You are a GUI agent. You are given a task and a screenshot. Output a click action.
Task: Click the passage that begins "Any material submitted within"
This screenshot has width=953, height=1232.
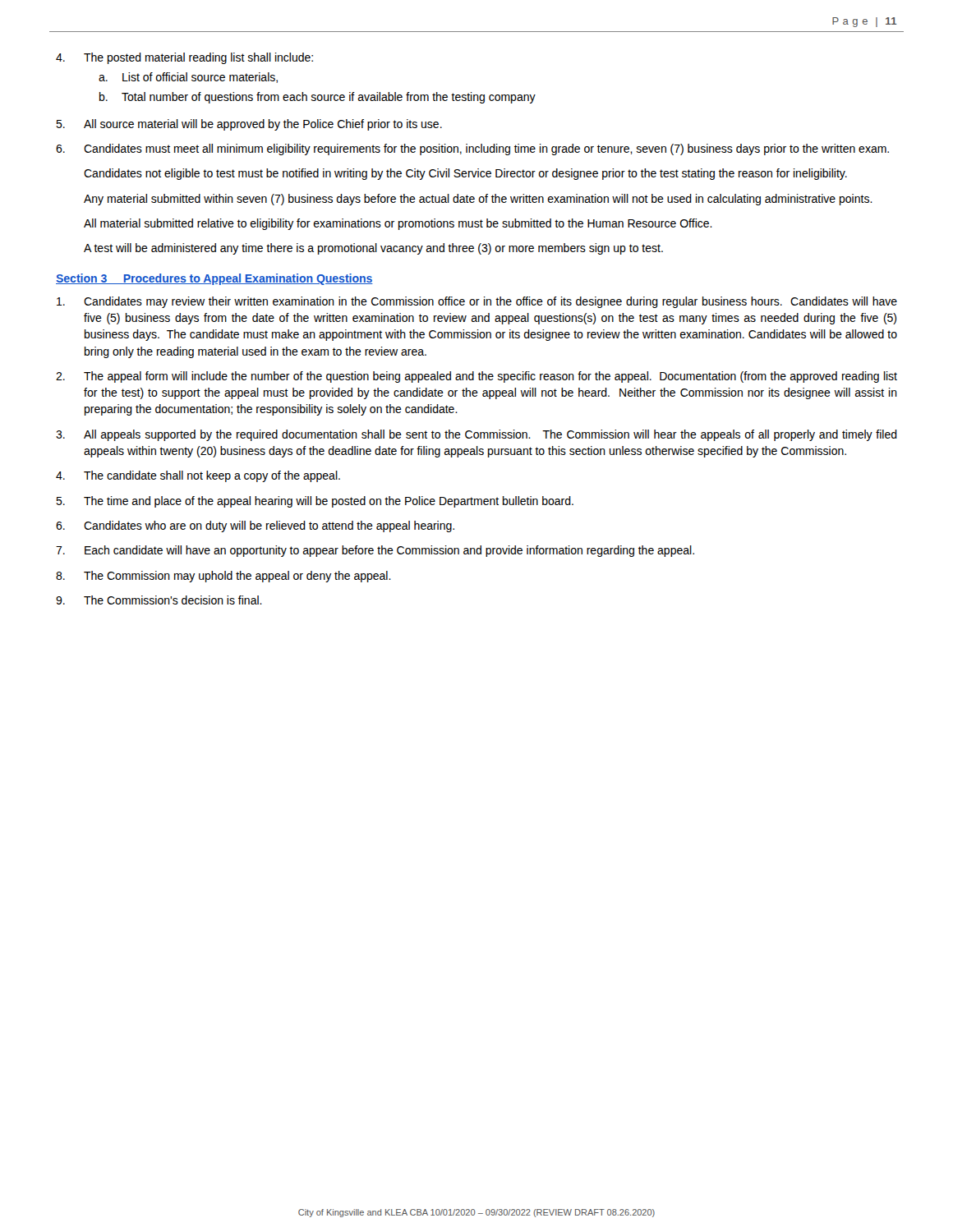click(478, 199)
